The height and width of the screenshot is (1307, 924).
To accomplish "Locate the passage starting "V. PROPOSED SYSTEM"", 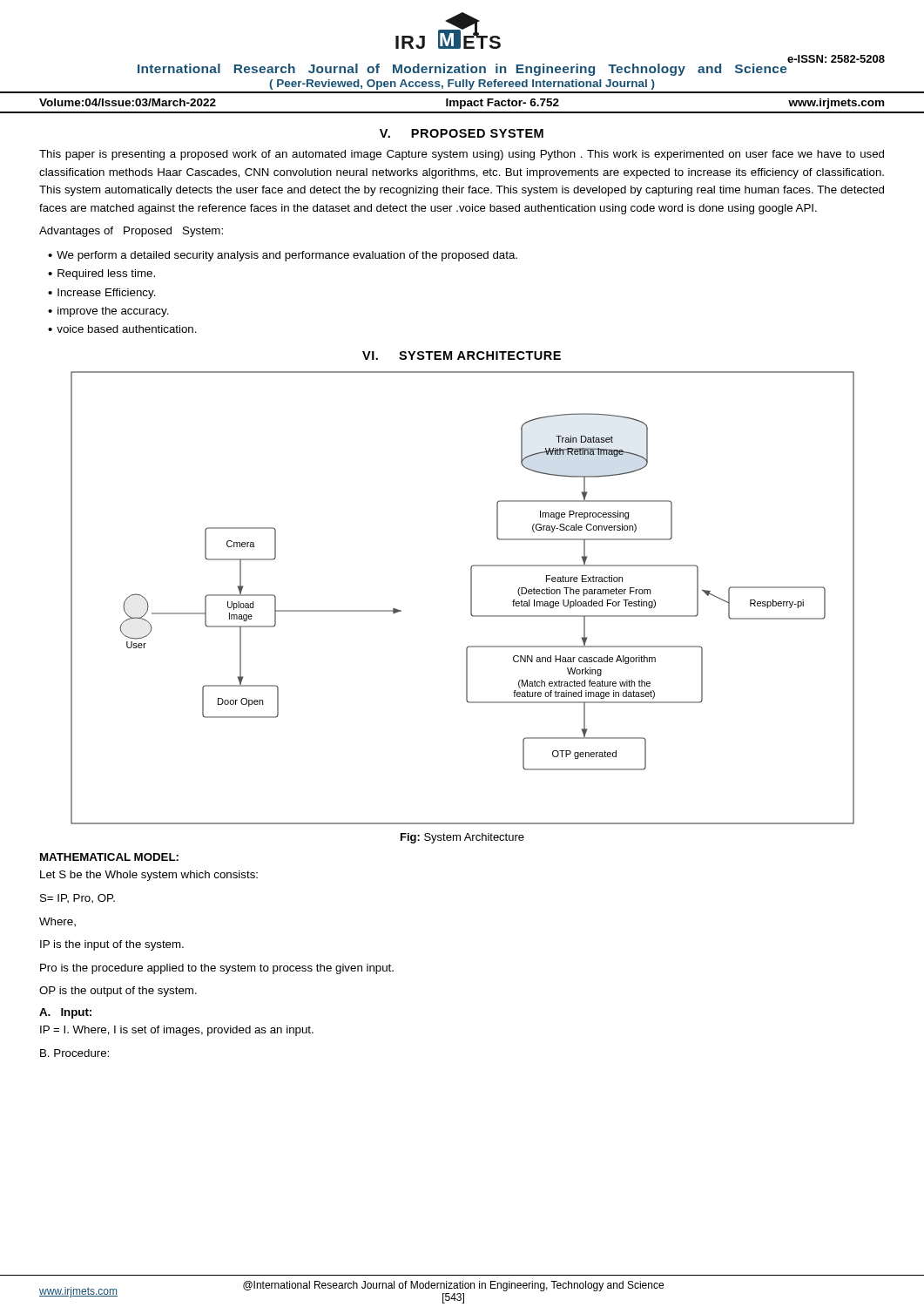I will [462, 133].
